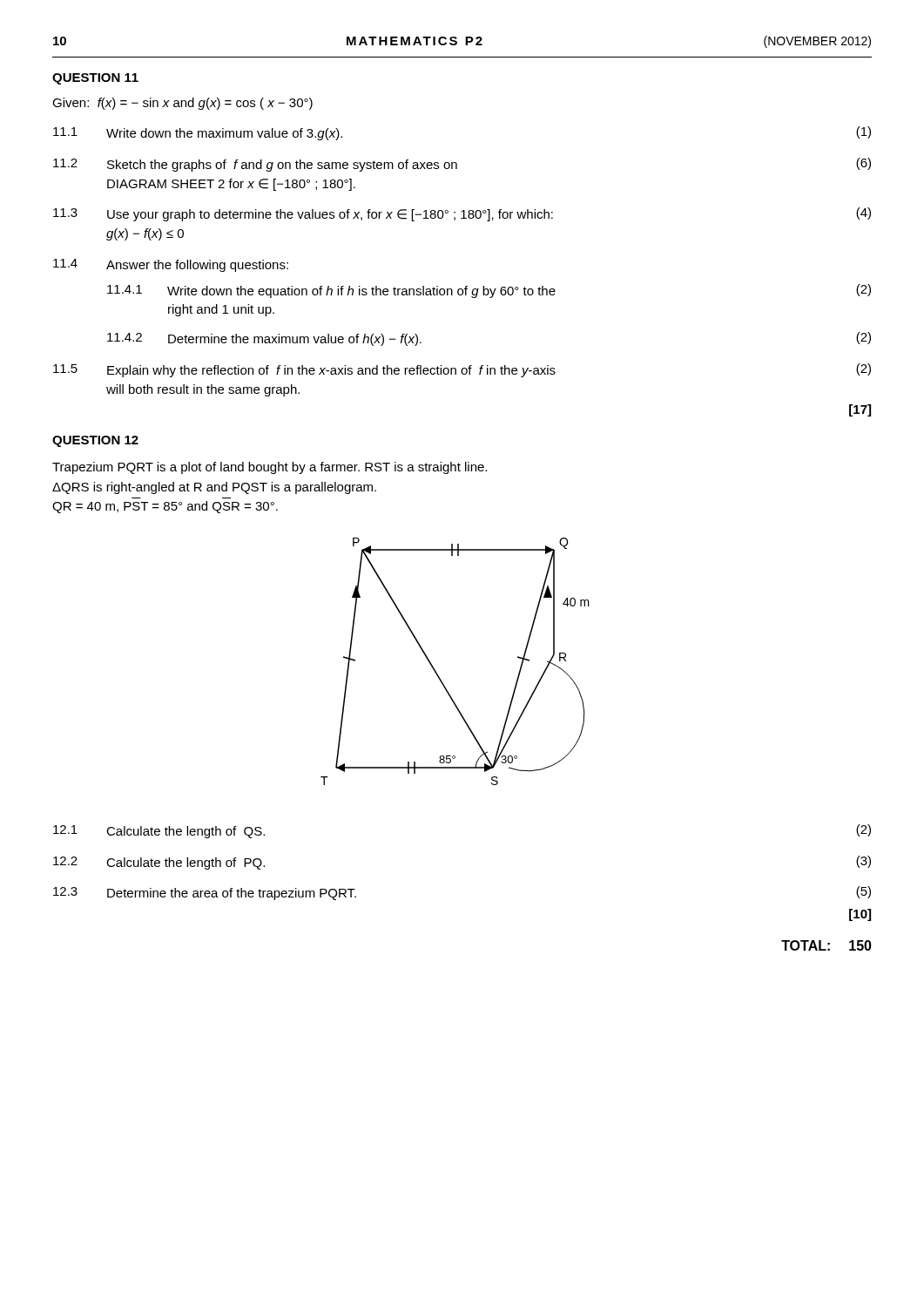
Task: Find the block on this page that starts "Trapezium PQRT is a plot of land bought"
Action: [270, 486]
